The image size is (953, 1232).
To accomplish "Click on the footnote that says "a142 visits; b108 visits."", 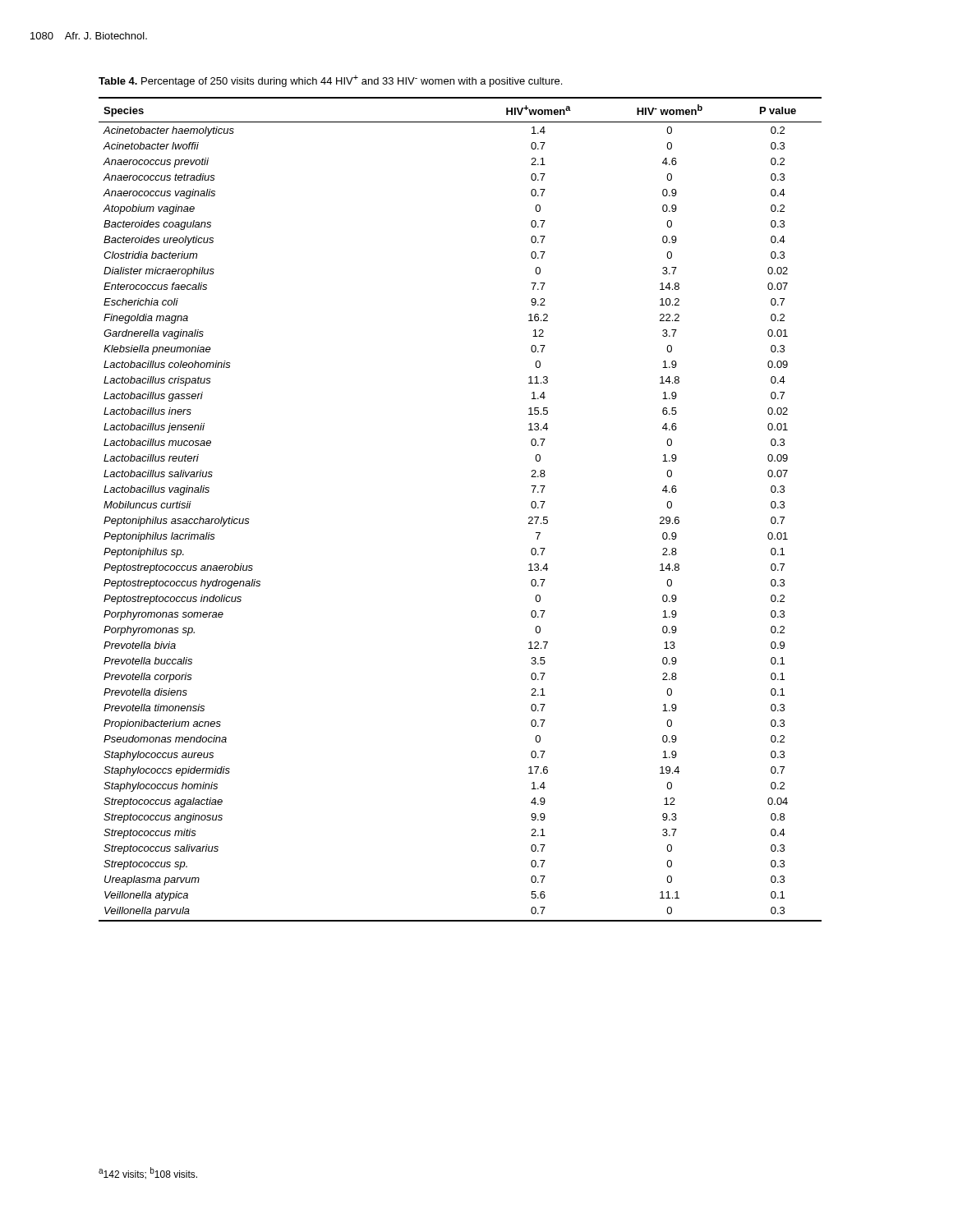I will (148, 1173).
